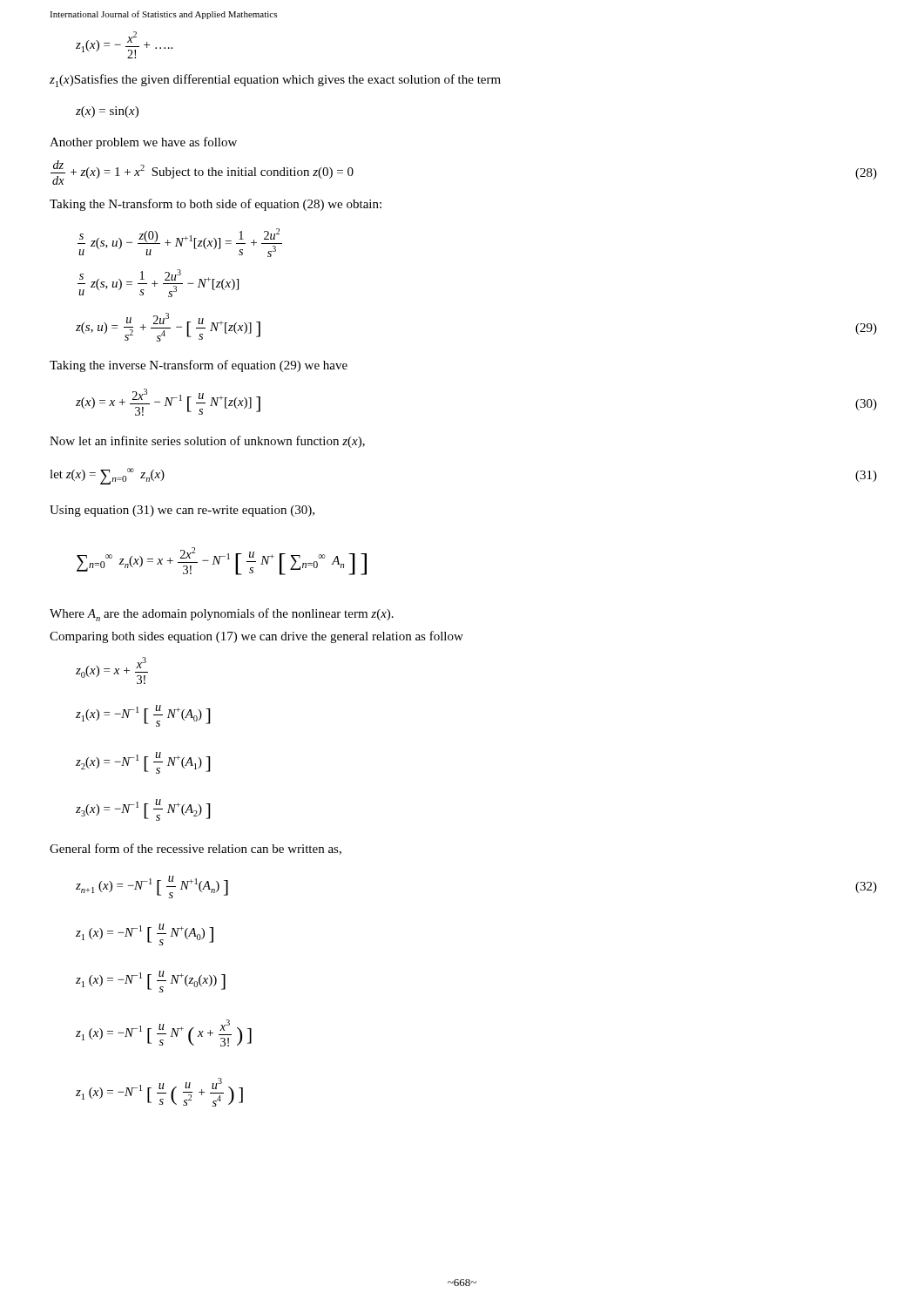The width and height of the screenshot is (924, 1307).
Task: Click on the region starting "Now let an infinite series solution"
Action: pyautogui.click(x=207, y=441)
